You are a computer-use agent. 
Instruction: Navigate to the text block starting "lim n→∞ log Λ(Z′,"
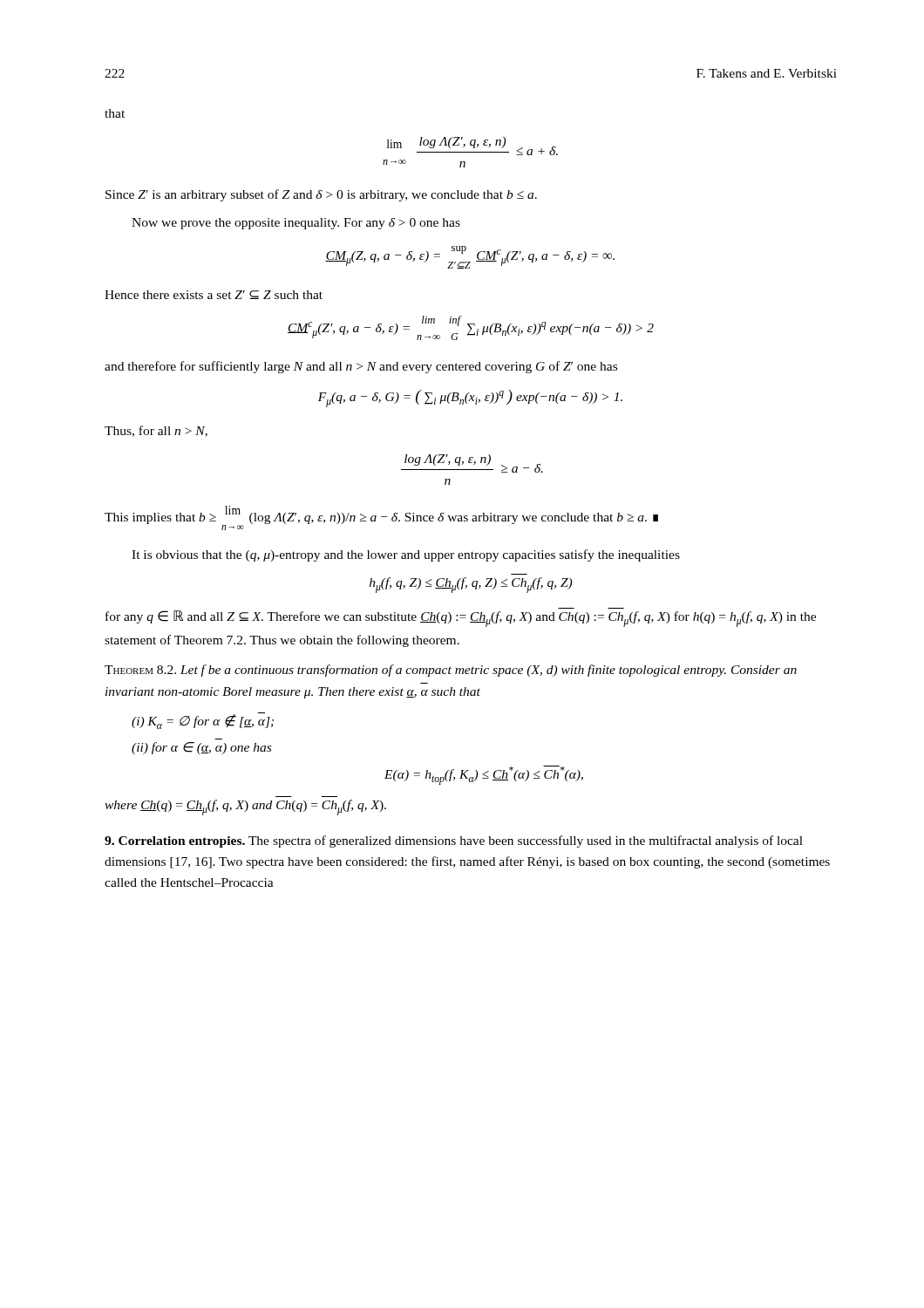coord(471,152)
